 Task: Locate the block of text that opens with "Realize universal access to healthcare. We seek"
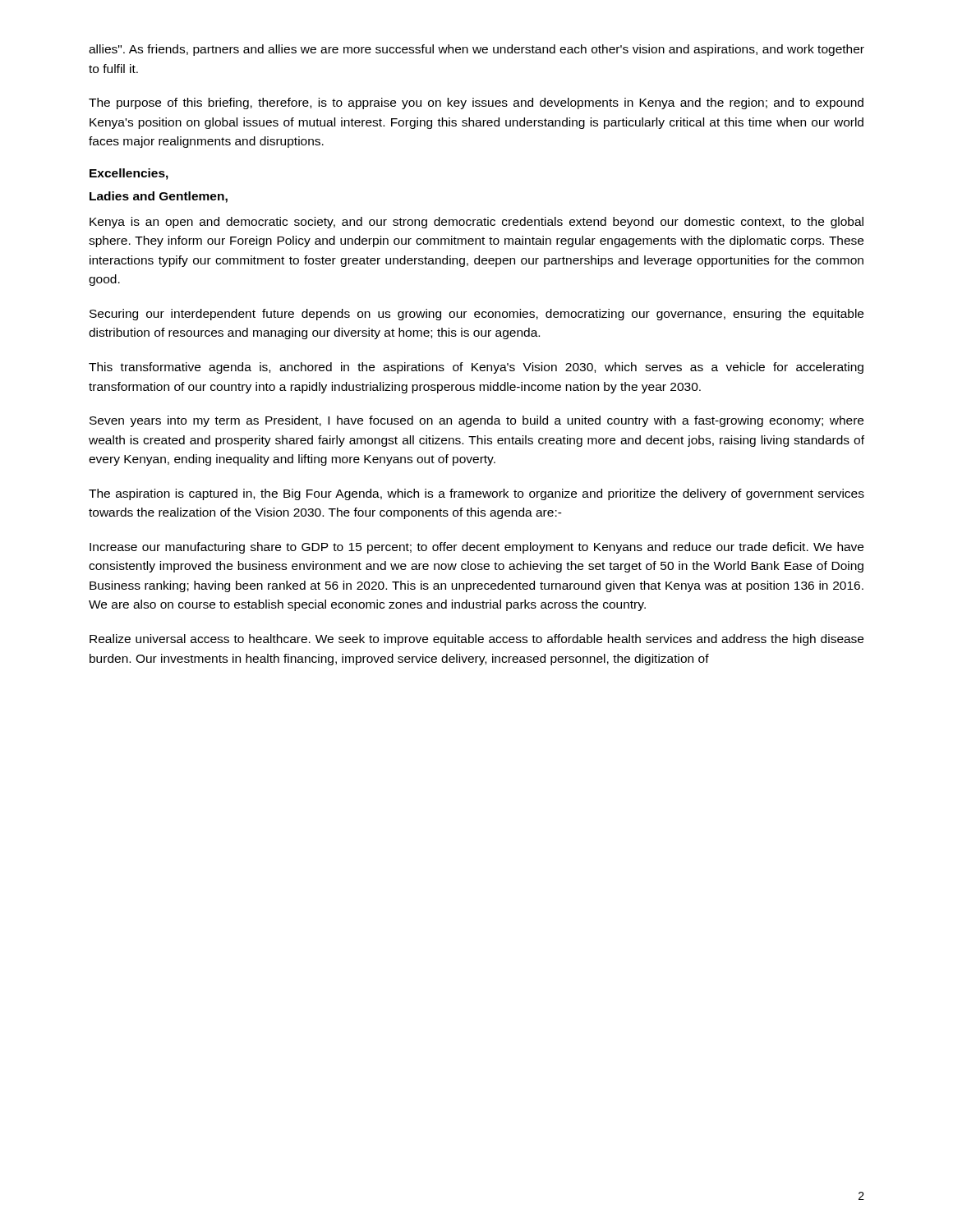pos(476,648)
